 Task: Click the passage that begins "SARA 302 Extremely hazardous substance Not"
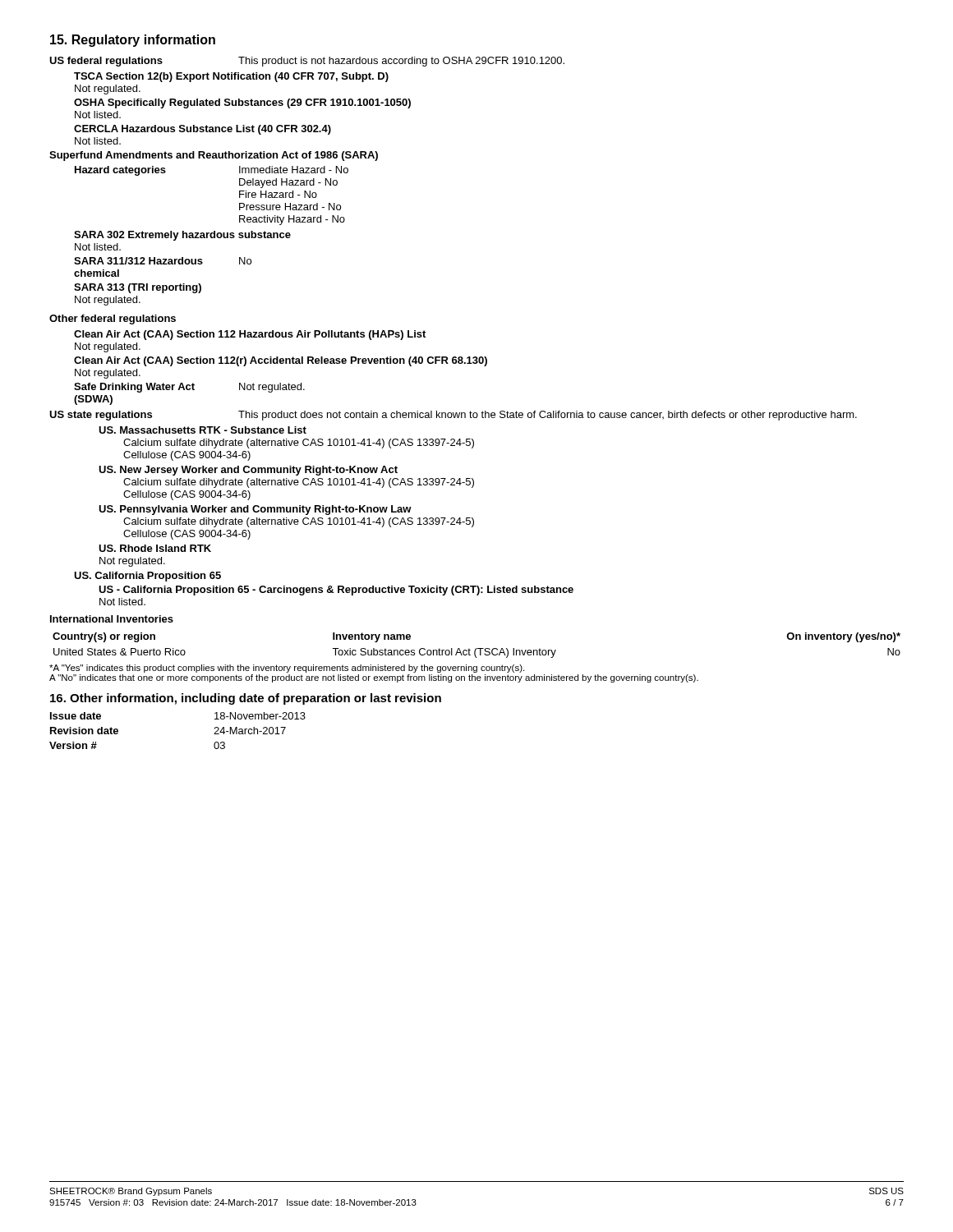[182, 236]
